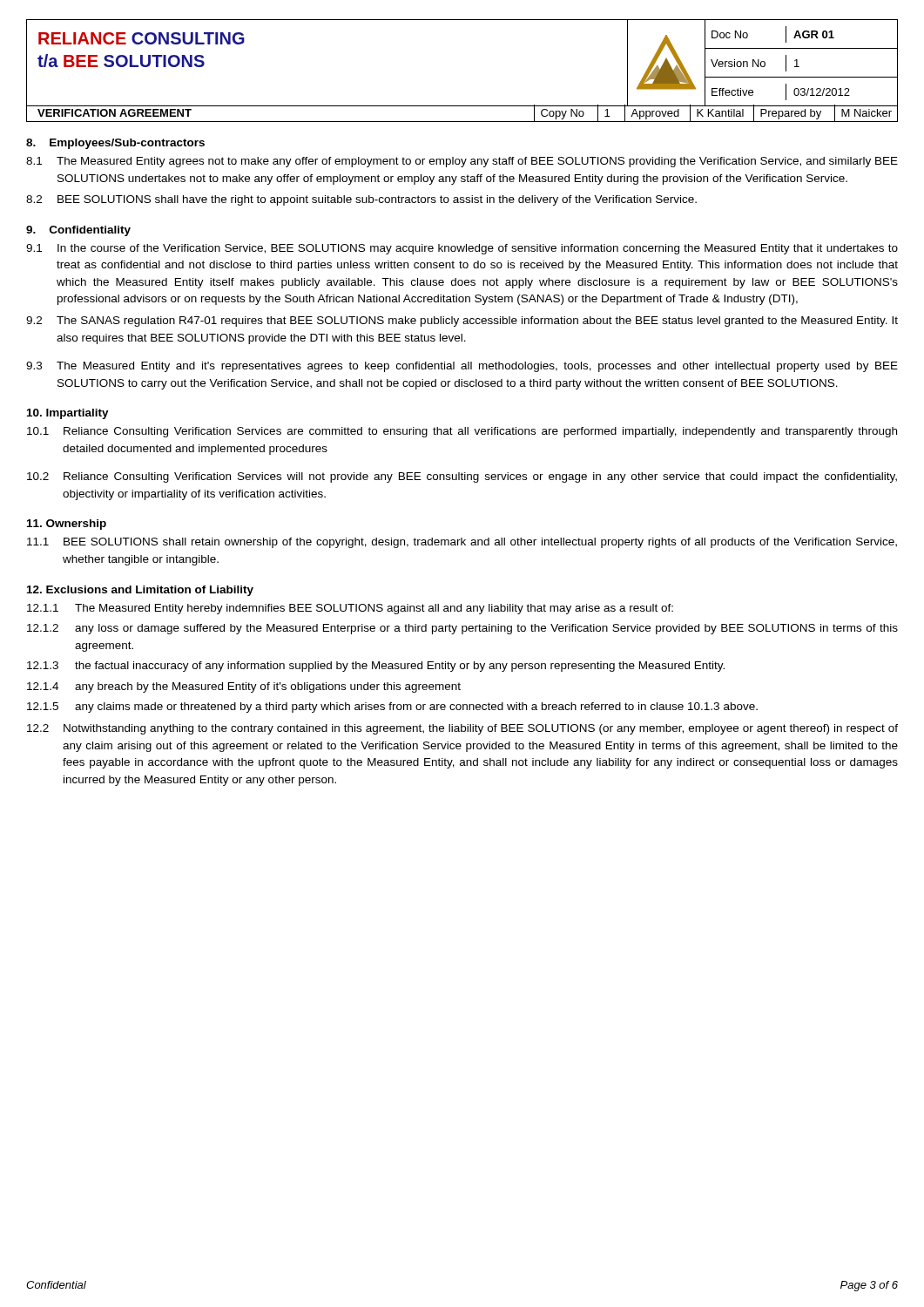Click the passage that begins "12.1.1 The Measured Entity hereby indemnifies BEE"

pos(462,608)
